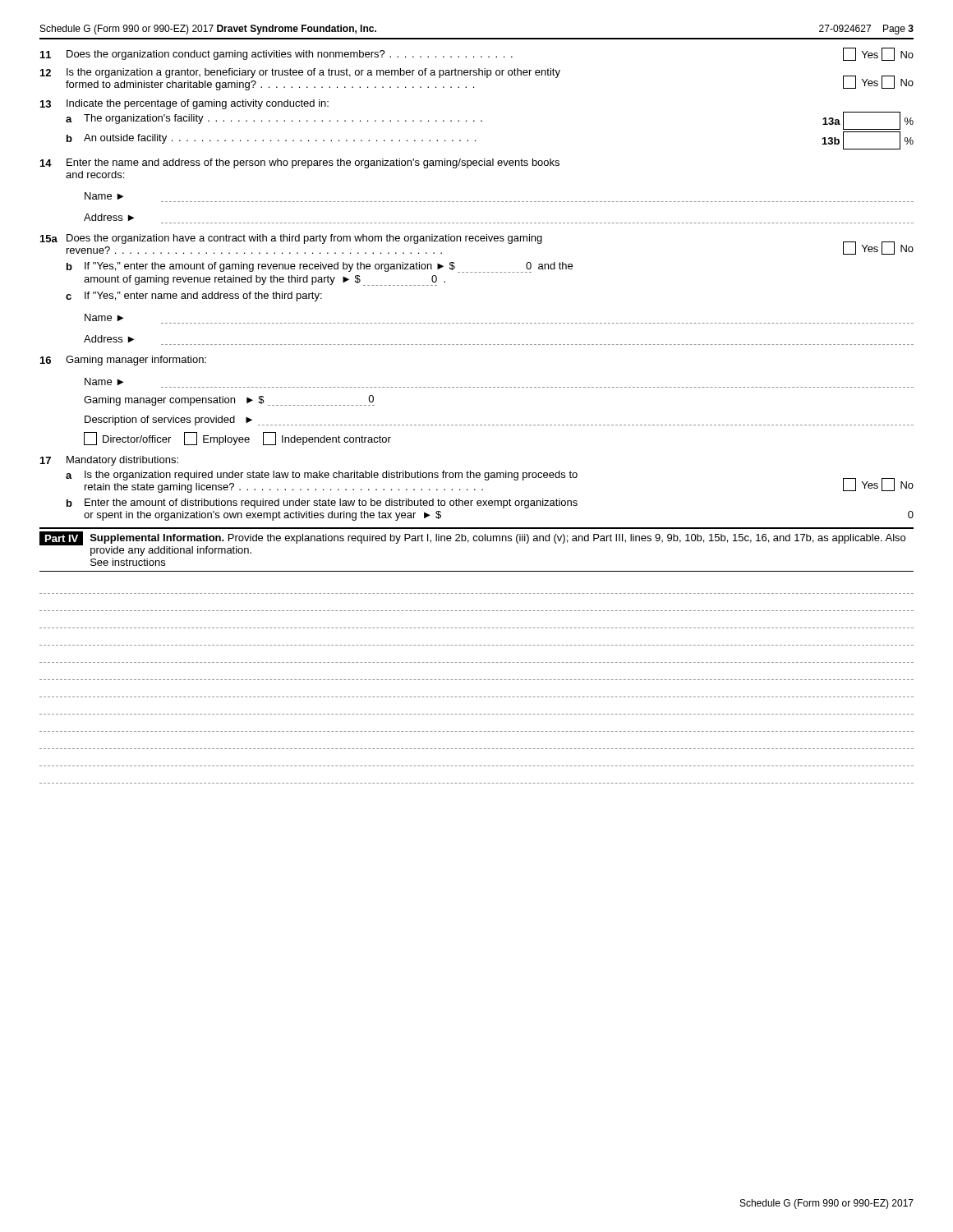Find the block on this page that starts "12 Is the organization a"
The height and width of the screenshot is (1232, 953).
476,78
